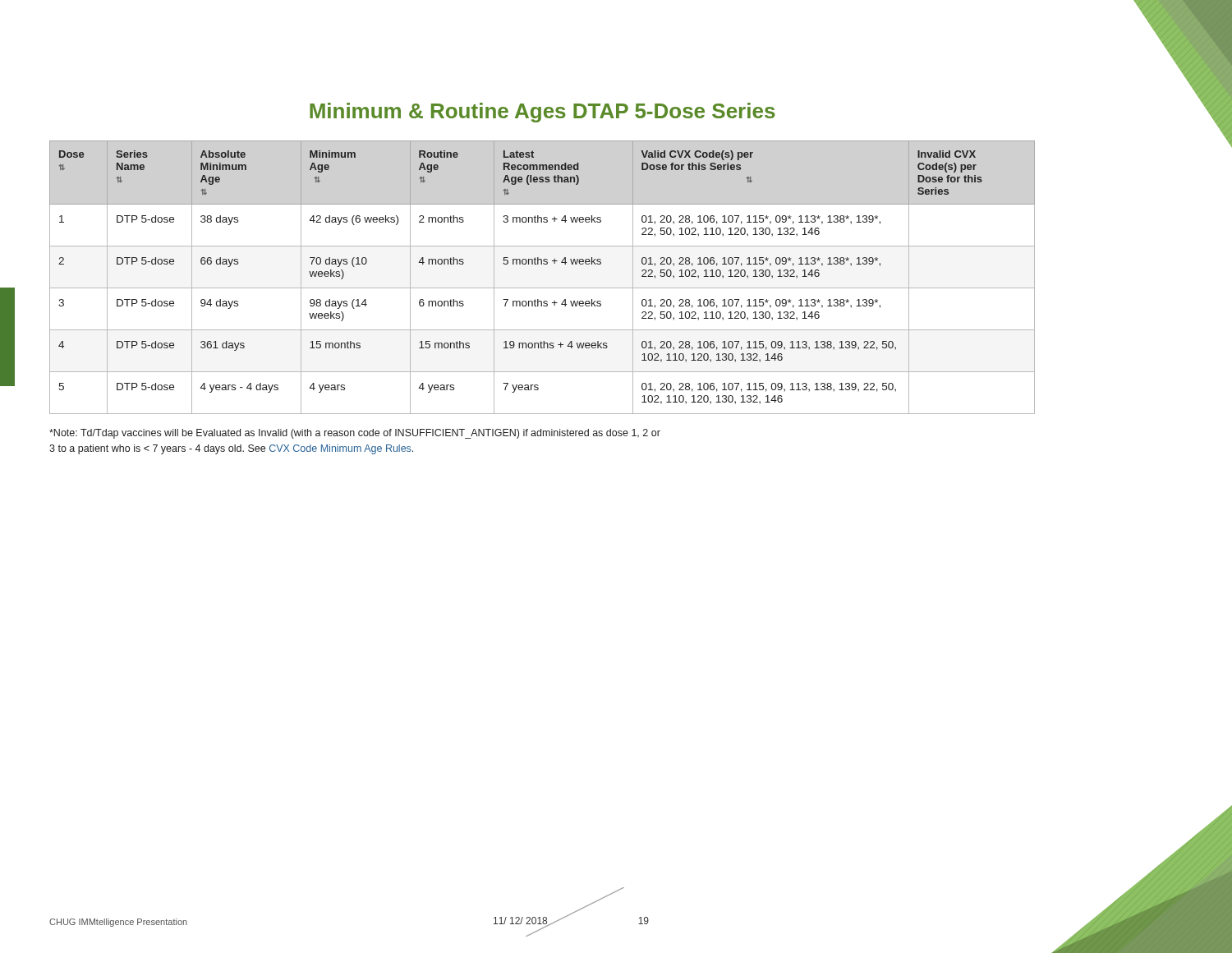1232x953 pixels.
Task: Locate the title with the text "Minimum & Routine"
Action: pyautogui.click(x=542, y=111)
